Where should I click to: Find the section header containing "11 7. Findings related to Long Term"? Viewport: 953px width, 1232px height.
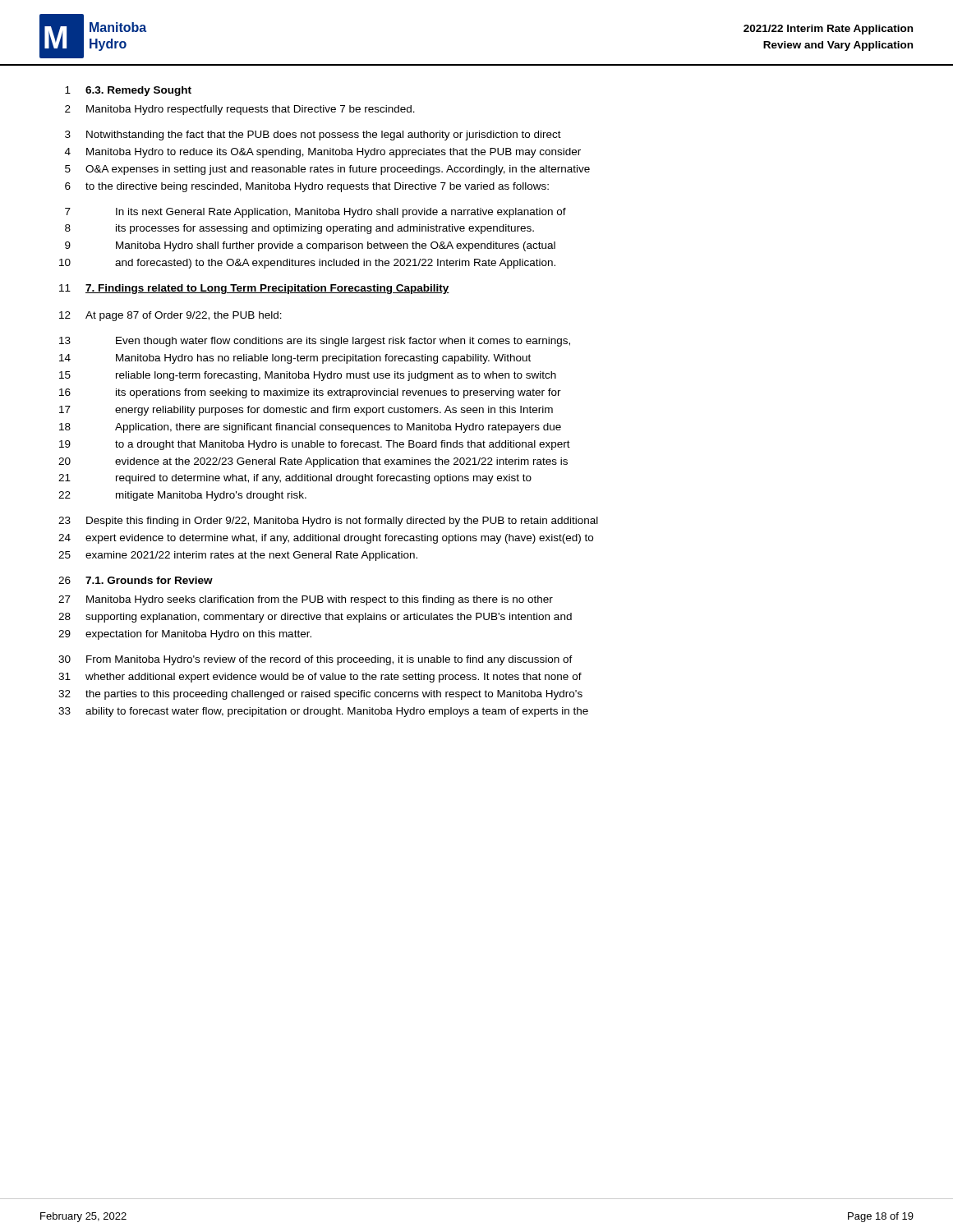pyautogui.click(x=254, y=289)
